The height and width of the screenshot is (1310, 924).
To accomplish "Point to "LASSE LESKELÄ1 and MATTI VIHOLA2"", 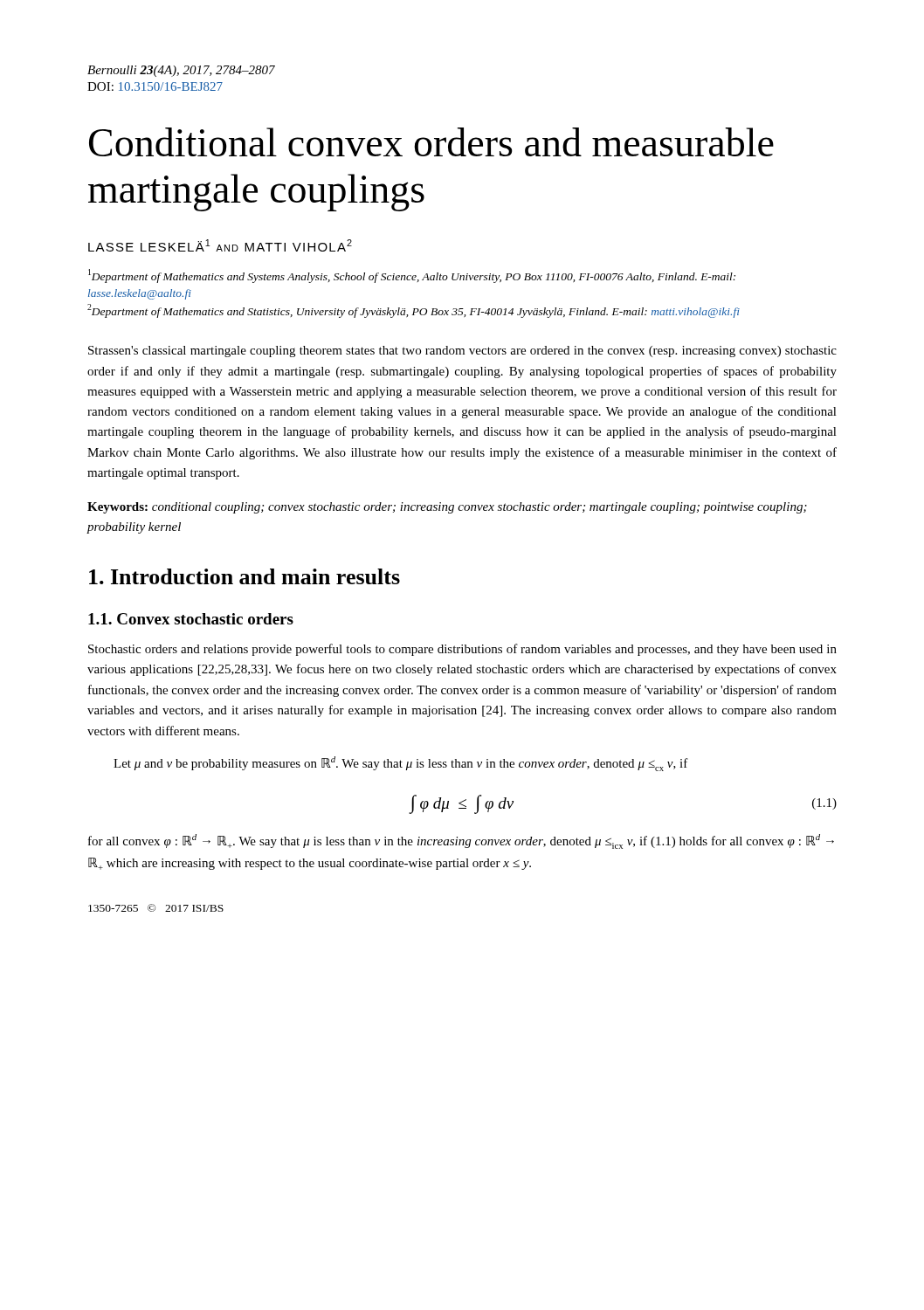I will [x=220, y=245].
